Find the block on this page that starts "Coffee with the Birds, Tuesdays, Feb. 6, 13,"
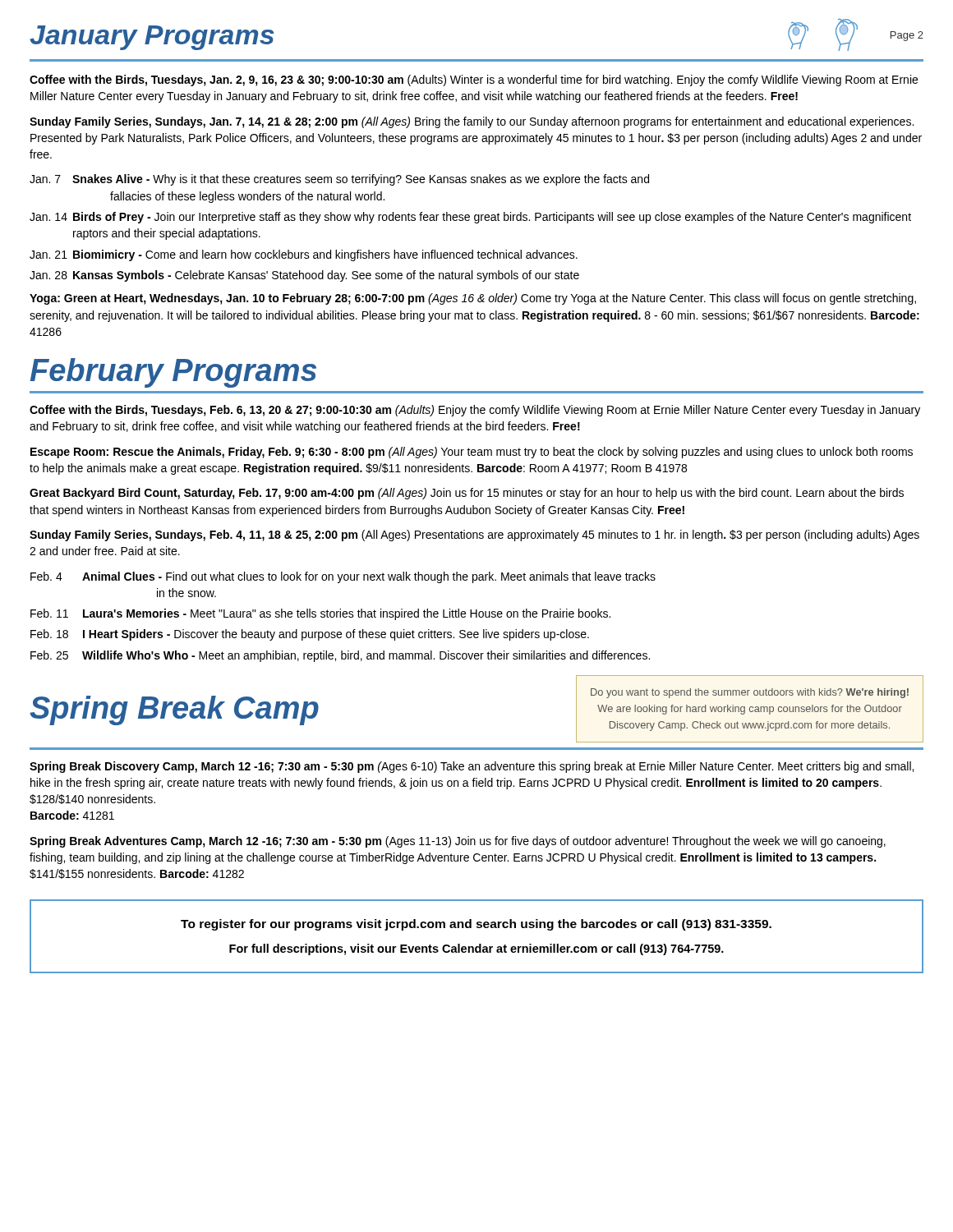The width and height of the screenshot is (953, 1232). (475, 418)
